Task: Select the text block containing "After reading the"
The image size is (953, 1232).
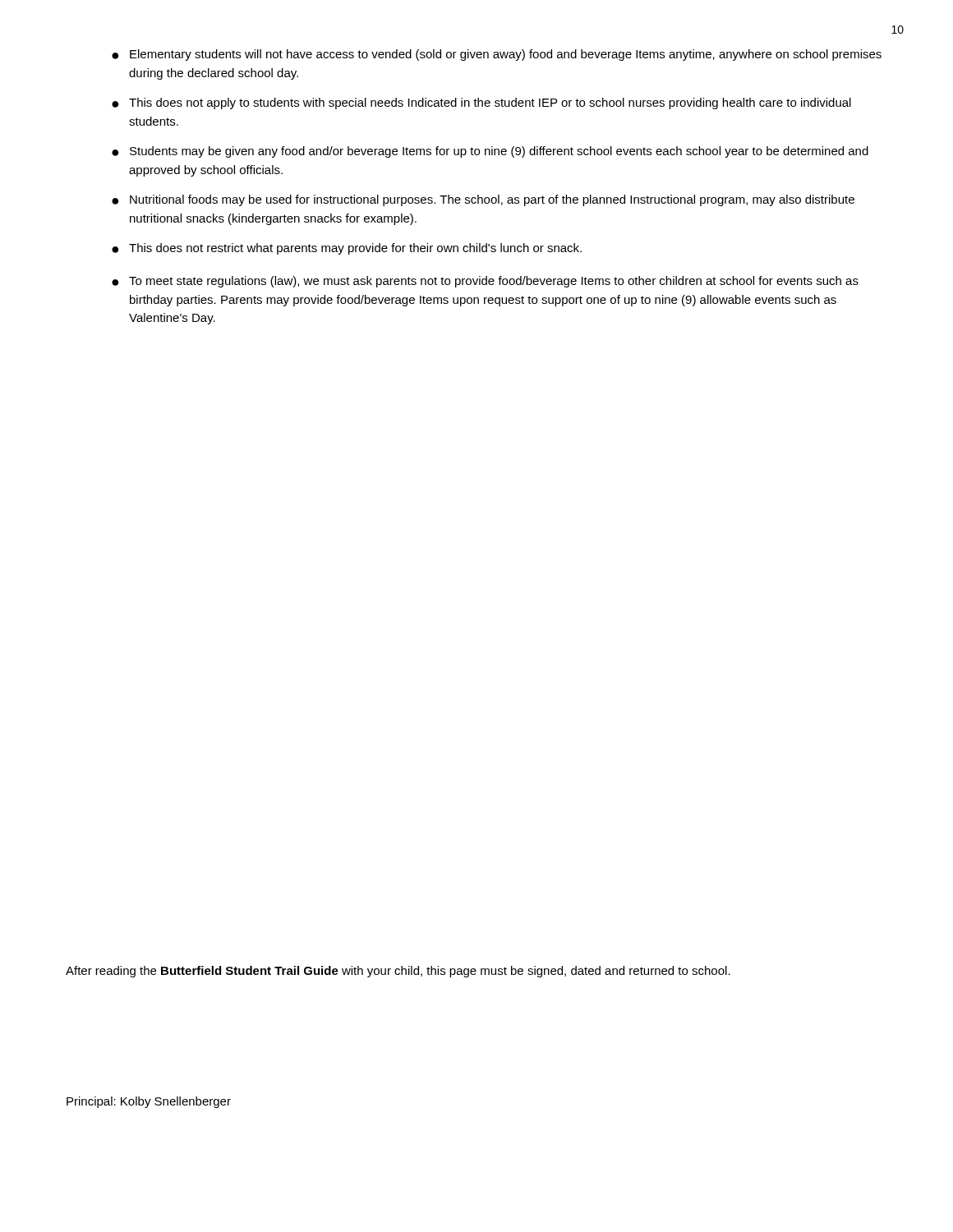Action: [398, 970]
